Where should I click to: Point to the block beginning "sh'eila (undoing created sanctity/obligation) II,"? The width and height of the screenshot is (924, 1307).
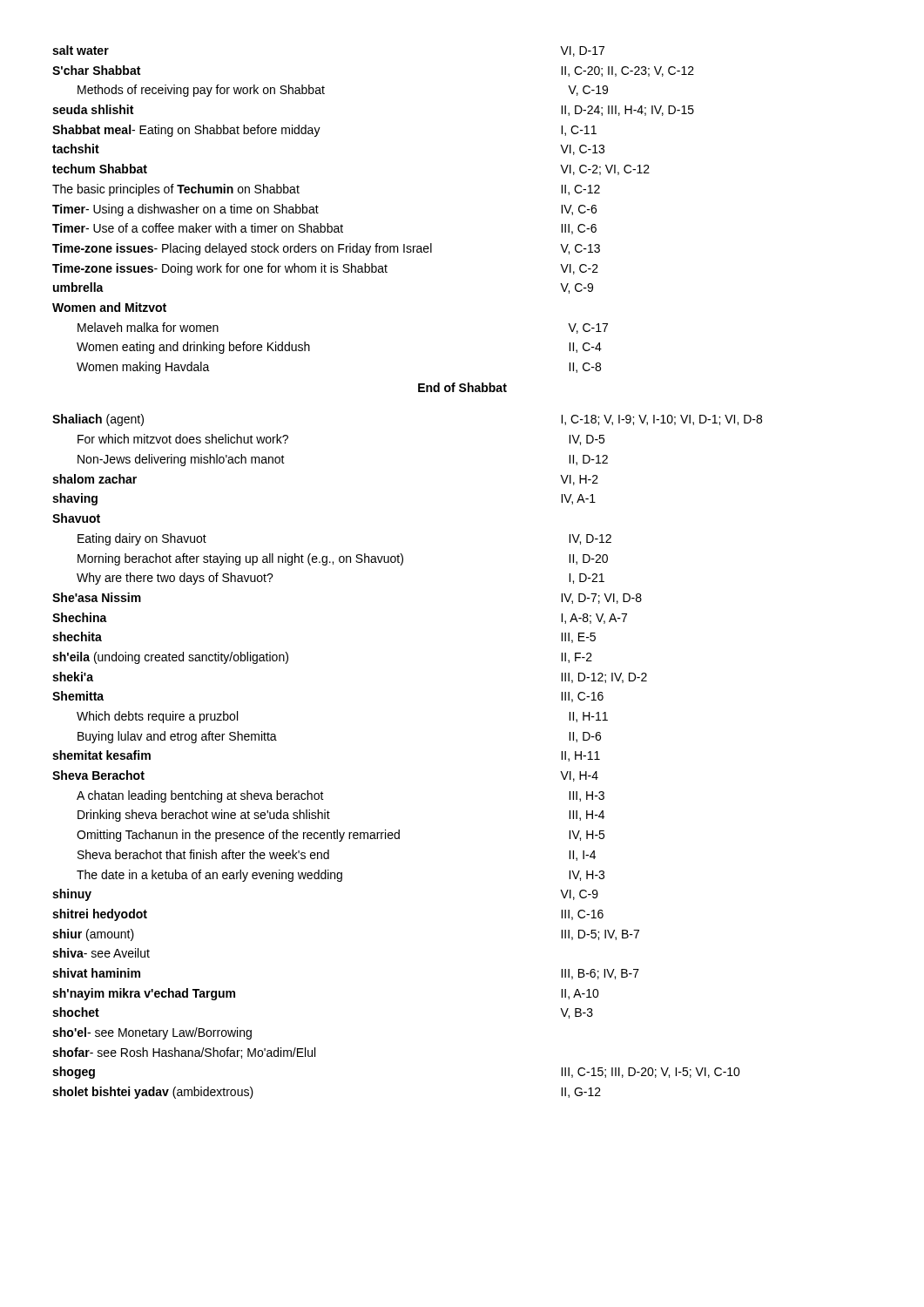coord(169,657)
